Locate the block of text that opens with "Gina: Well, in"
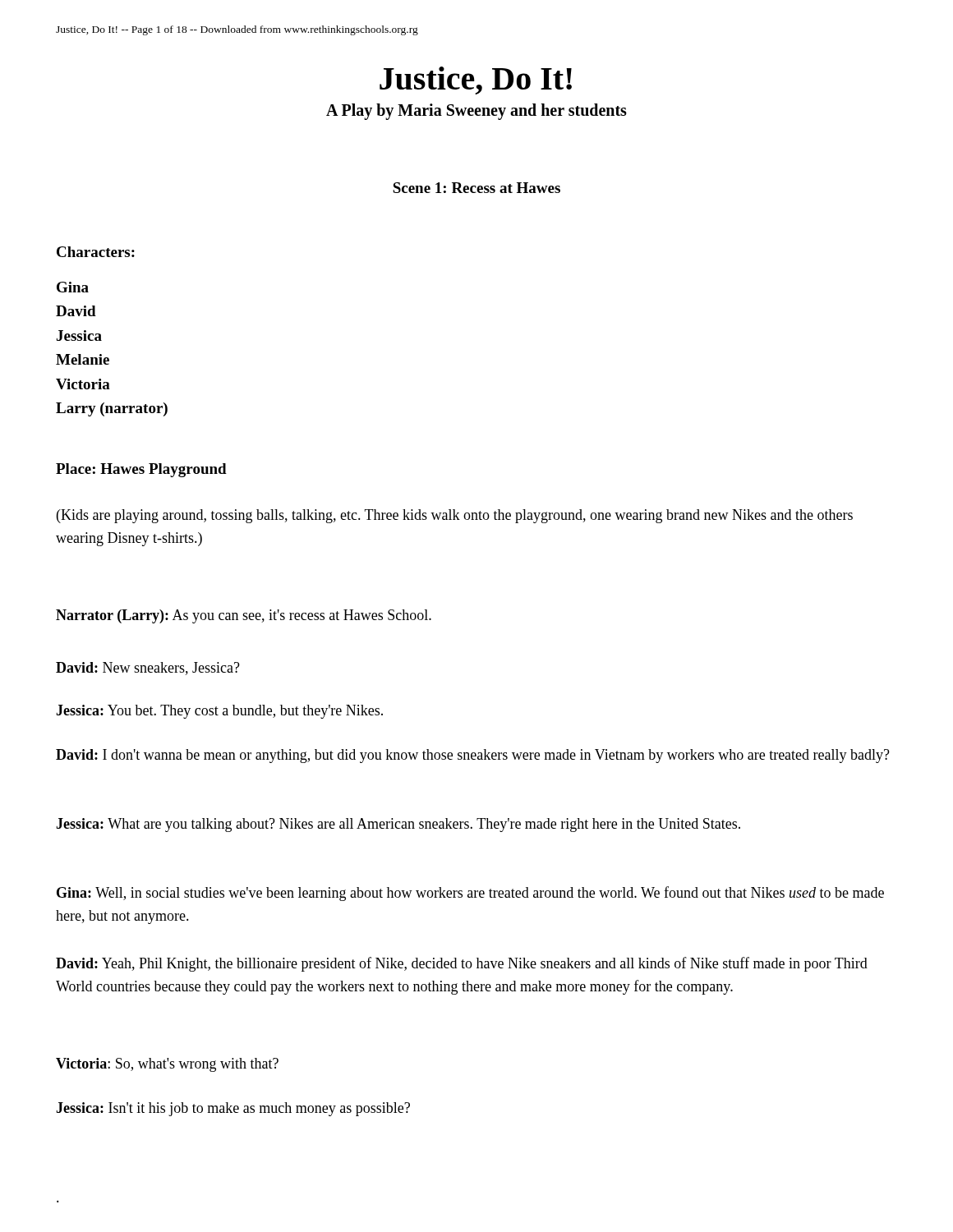The width and height of the screenshot is (953, 1232). click(x=470, y=904)
